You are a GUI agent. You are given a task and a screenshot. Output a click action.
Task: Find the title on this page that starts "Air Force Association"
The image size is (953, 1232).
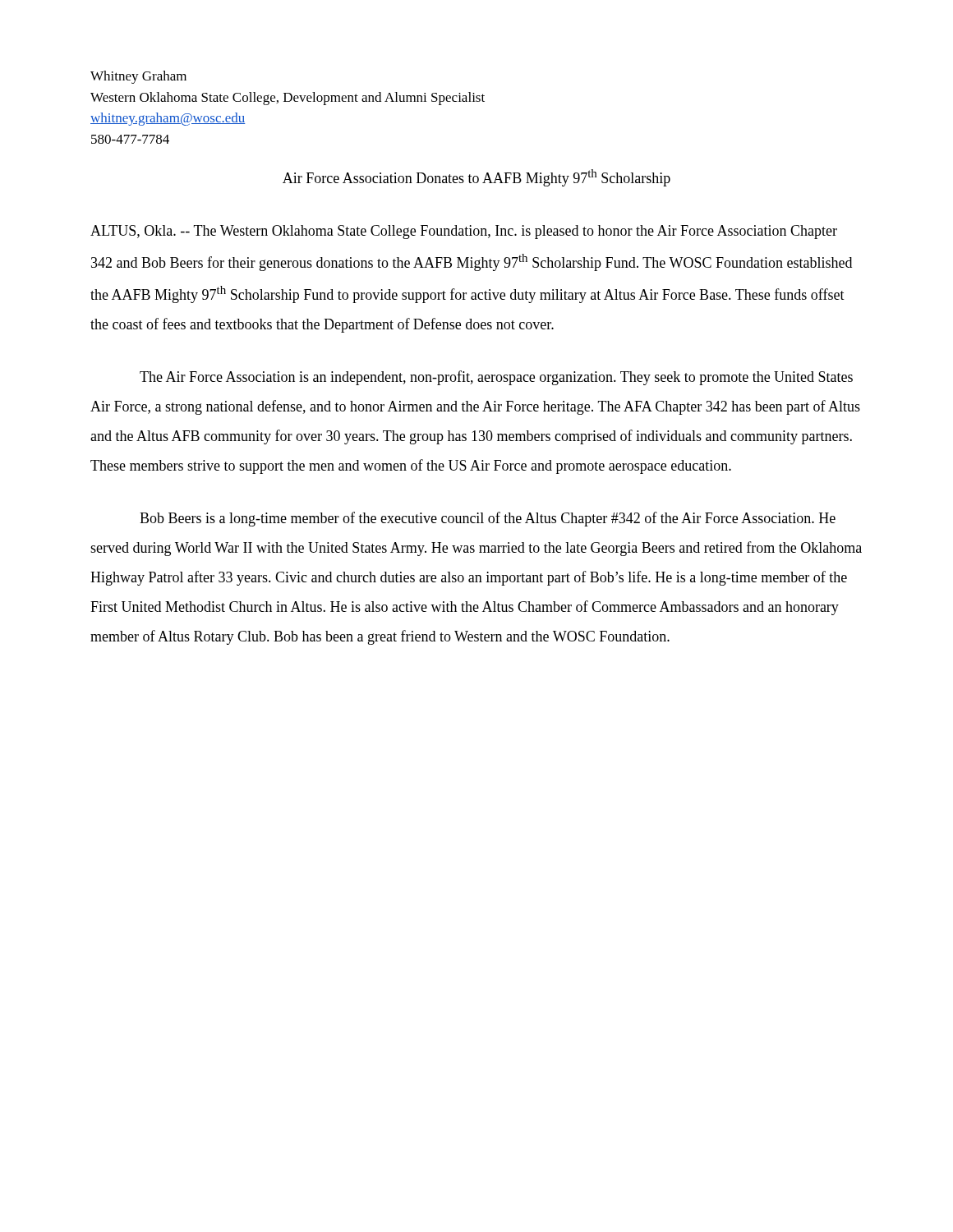click(476, 177)
